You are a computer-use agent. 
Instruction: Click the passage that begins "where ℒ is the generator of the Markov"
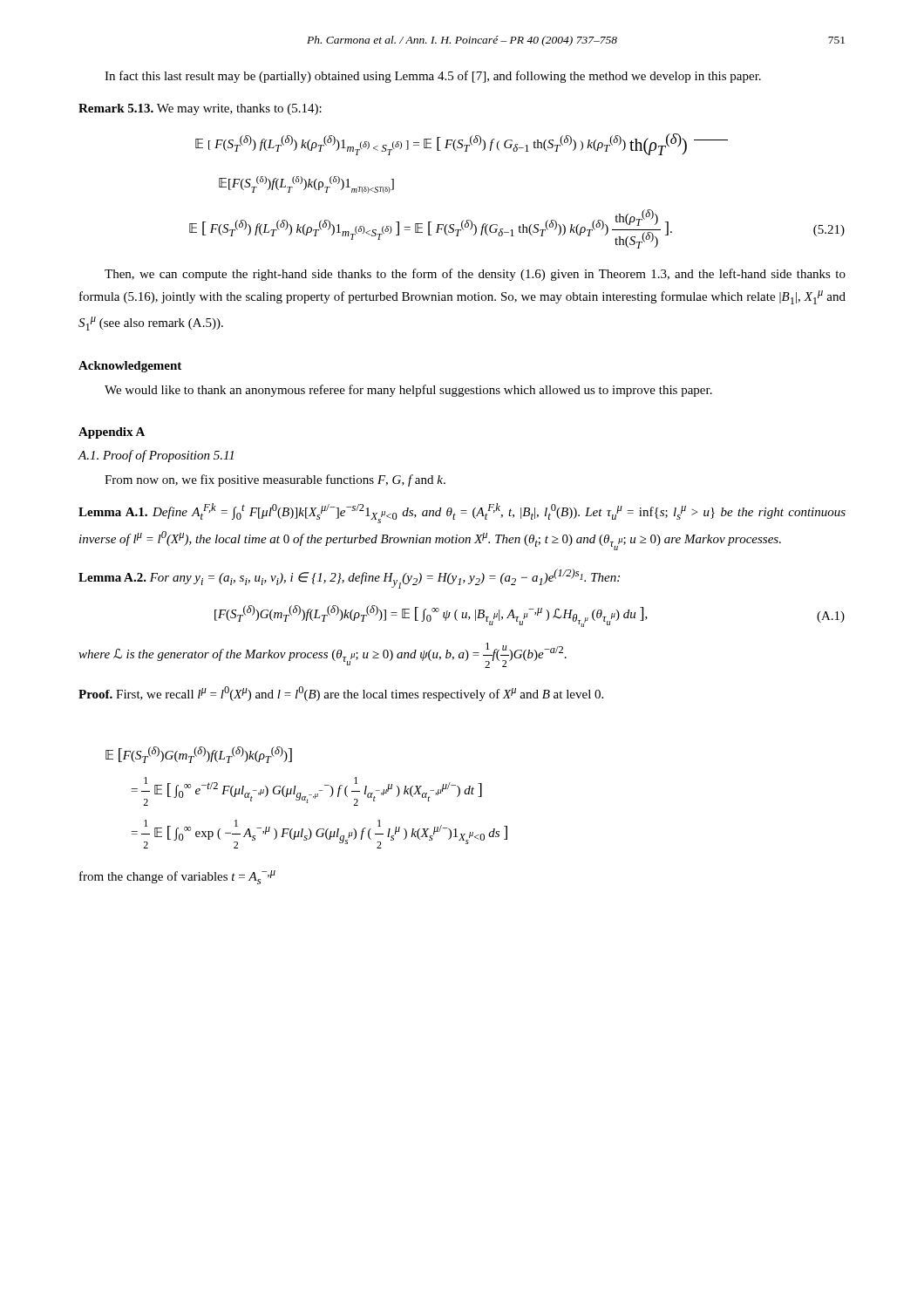(x=323, y=656)
